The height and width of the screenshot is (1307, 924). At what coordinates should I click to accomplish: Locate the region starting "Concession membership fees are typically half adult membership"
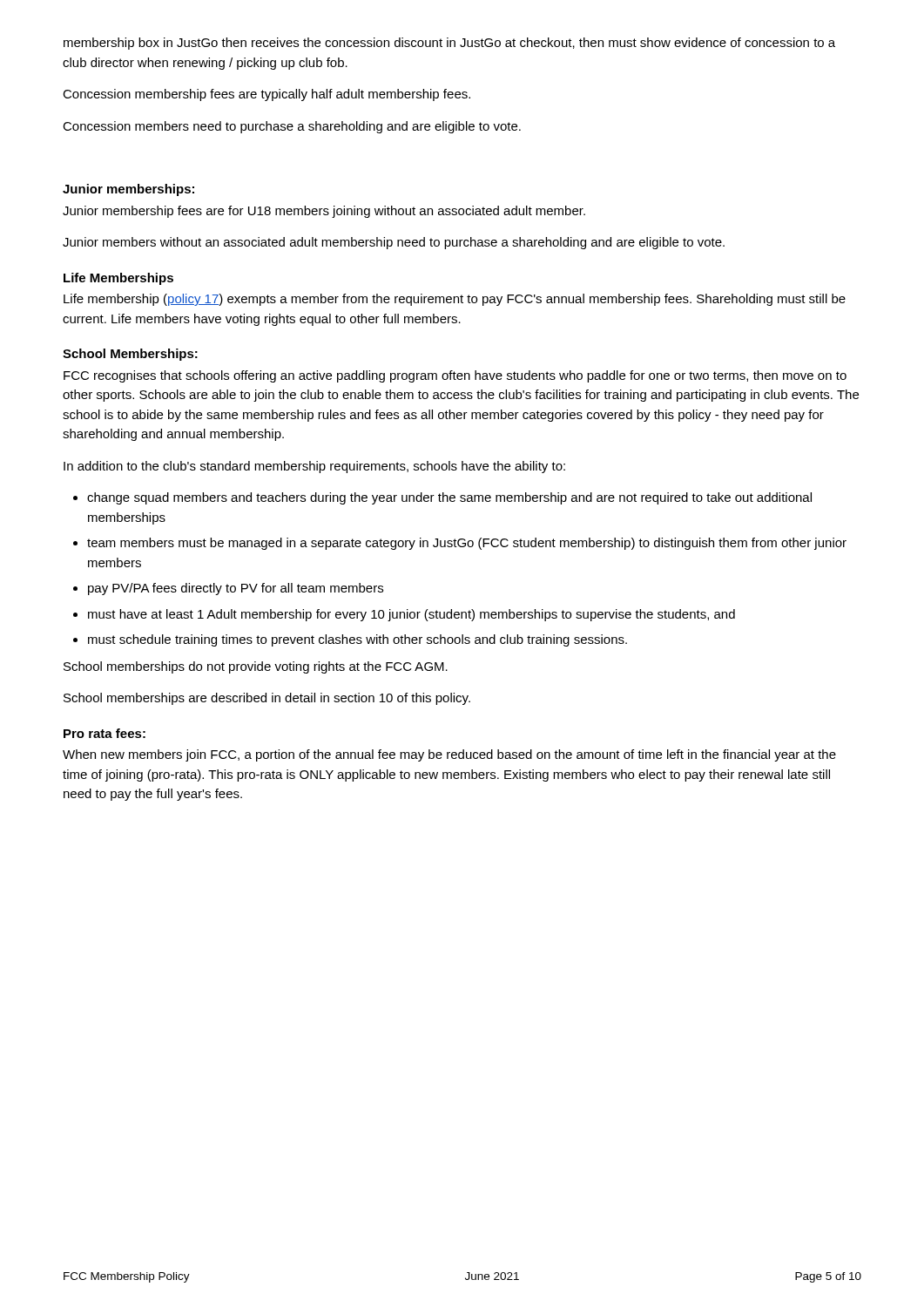tap(462, 94)
